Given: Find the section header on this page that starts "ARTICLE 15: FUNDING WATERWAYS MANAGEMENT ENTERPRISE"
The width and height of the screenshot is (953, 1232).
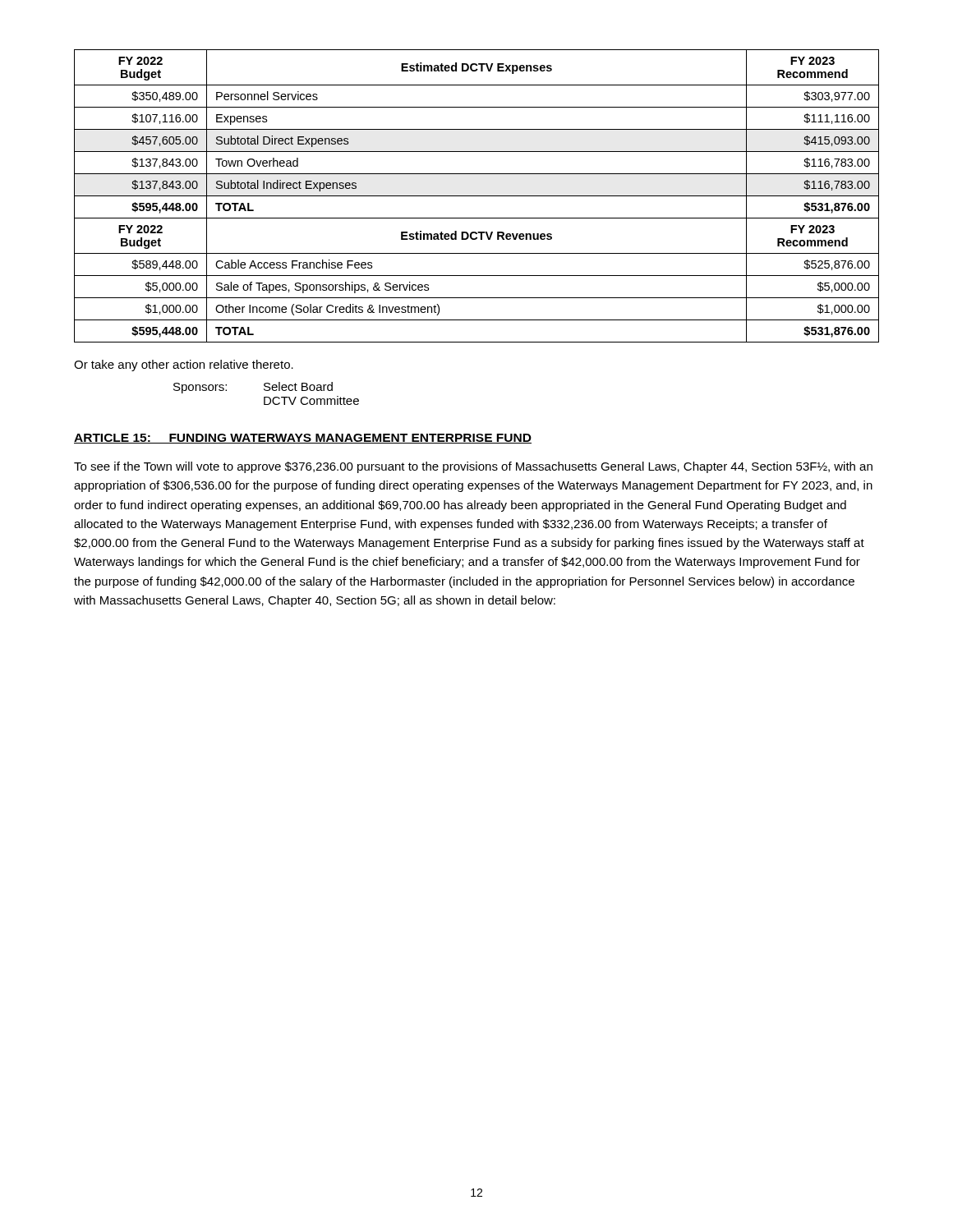Looking at the screenshot, I should 303,437.
